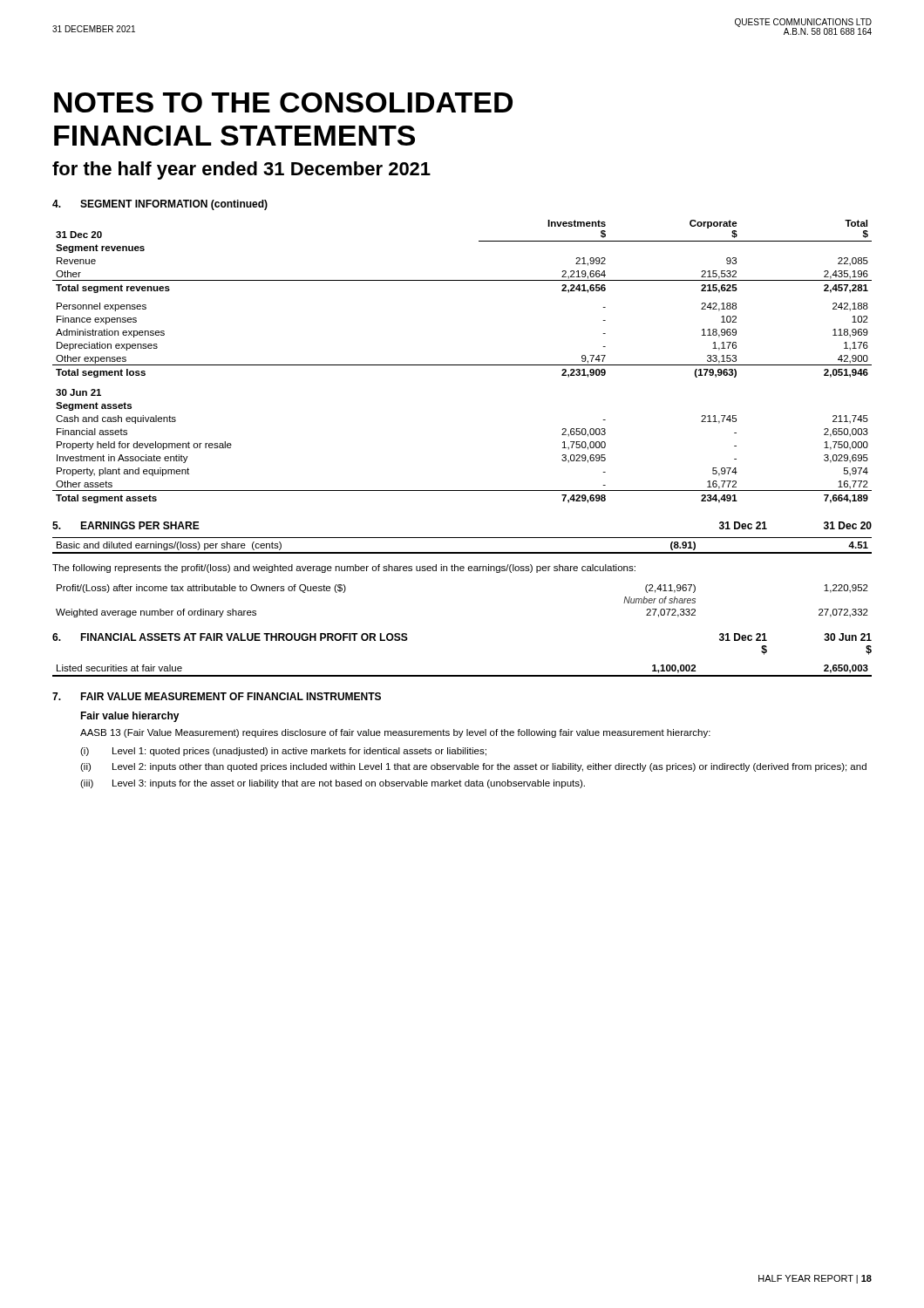Where is the passage that starts "AASB 13 (Fair"?

click(x=395, y=732)
